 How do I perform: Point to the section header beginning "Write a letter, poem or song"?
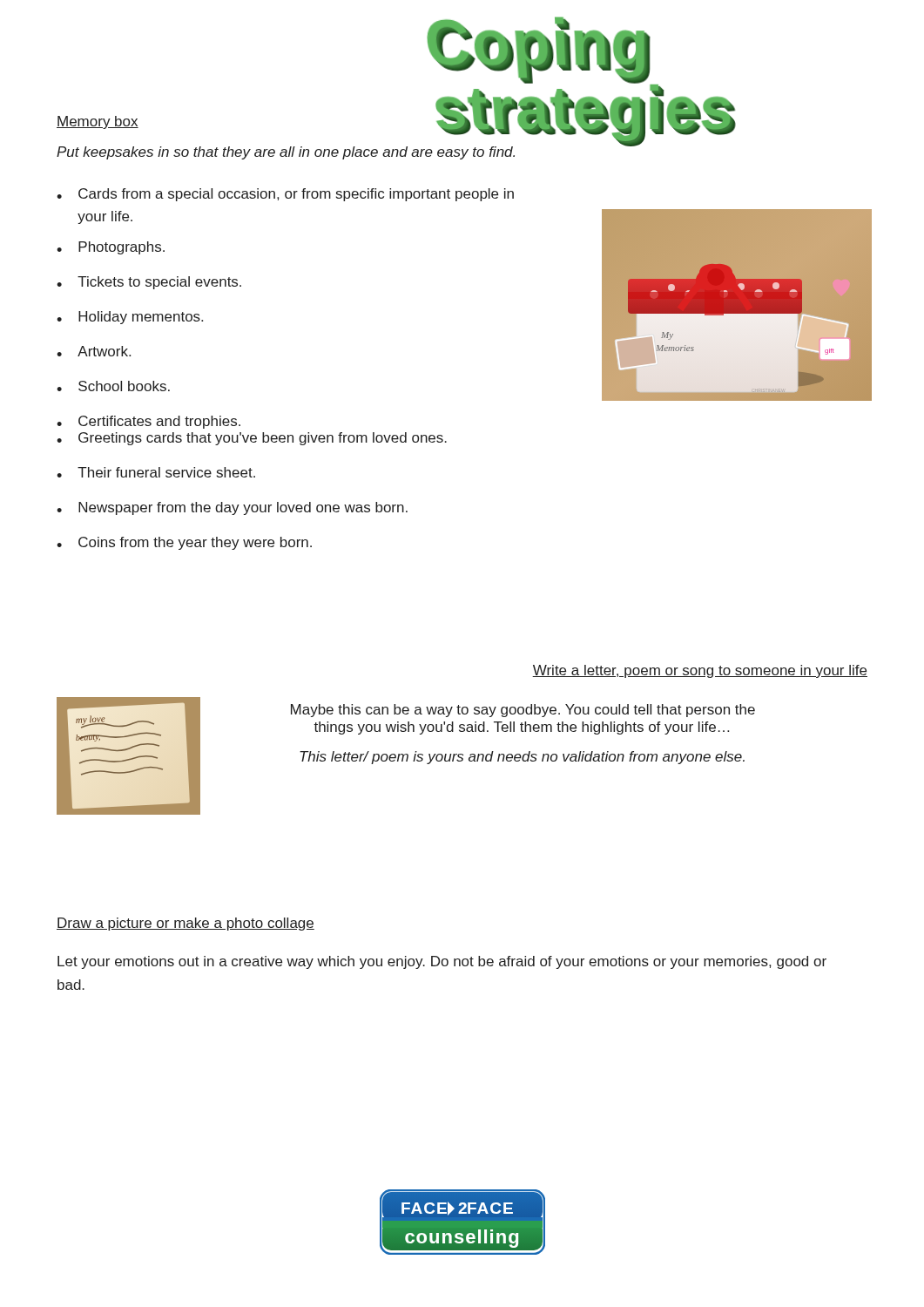point(700,670)
